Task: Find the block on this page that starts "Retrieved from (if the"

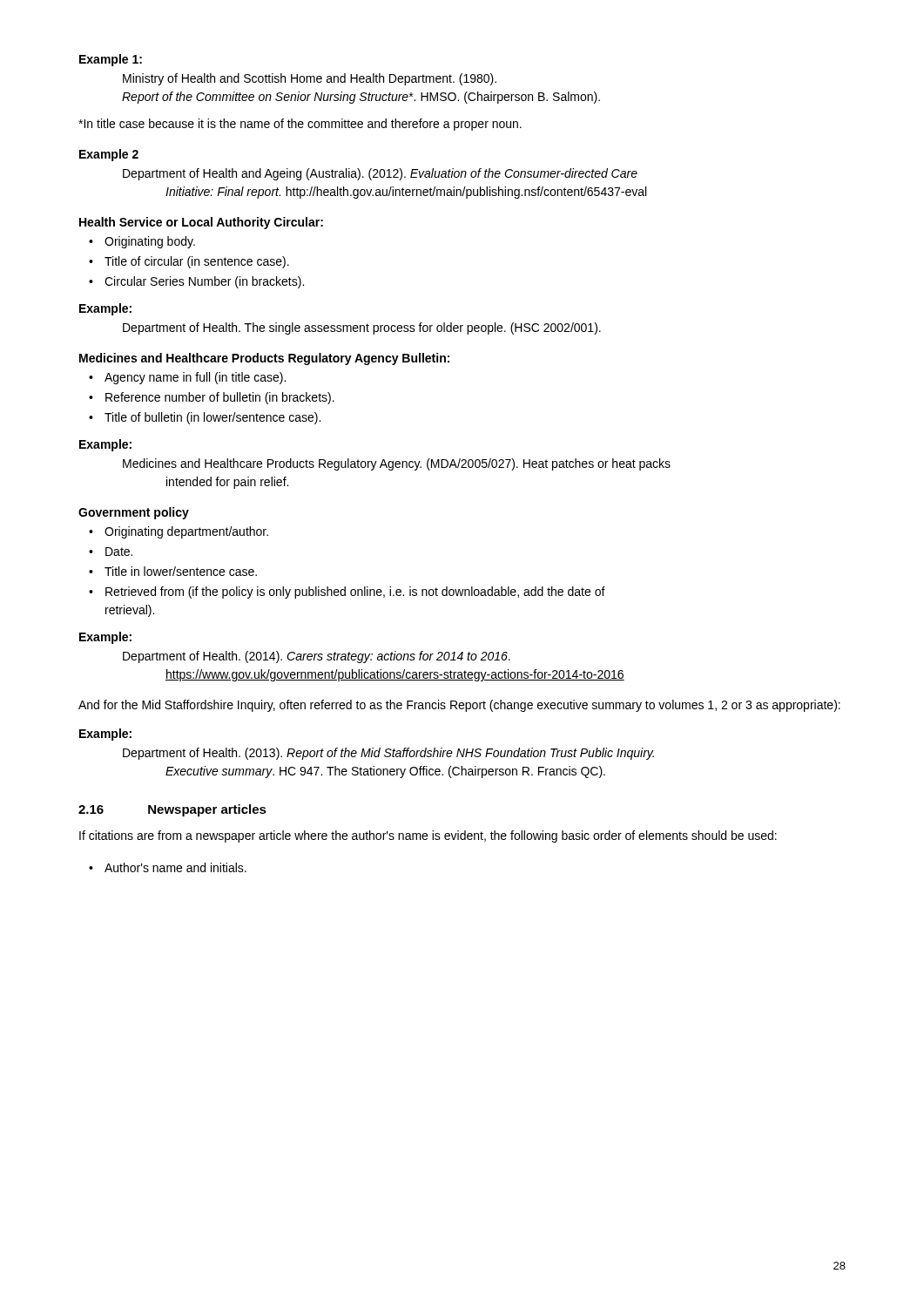Action: [x=355, y=601]
